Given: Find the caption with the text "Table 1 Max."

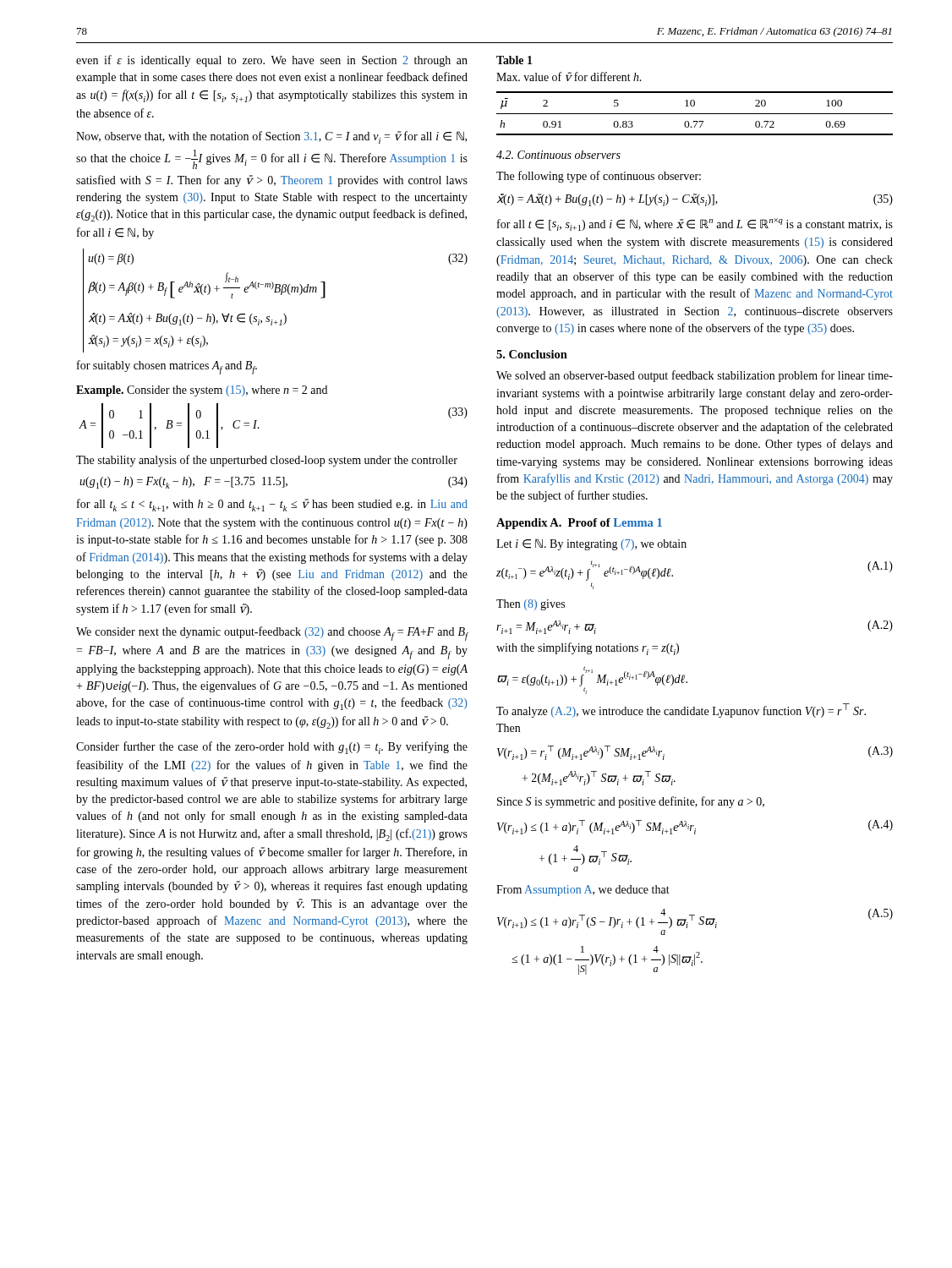Looking at the screenshot, I should (569, 69).
